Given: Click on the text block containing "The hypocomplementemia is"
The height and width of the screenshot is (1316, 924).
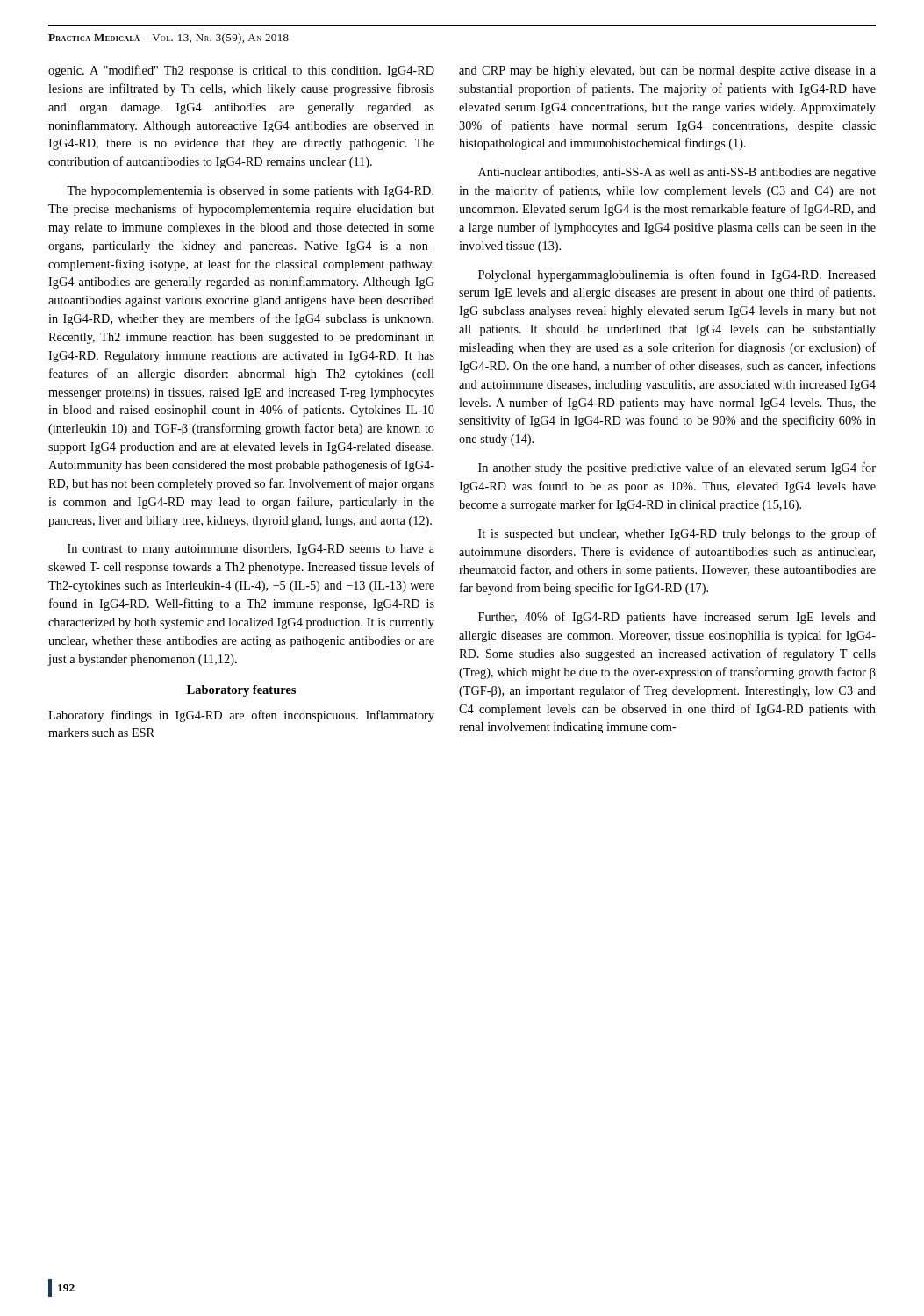Looking at the screenshot, I should pos(241,356).
